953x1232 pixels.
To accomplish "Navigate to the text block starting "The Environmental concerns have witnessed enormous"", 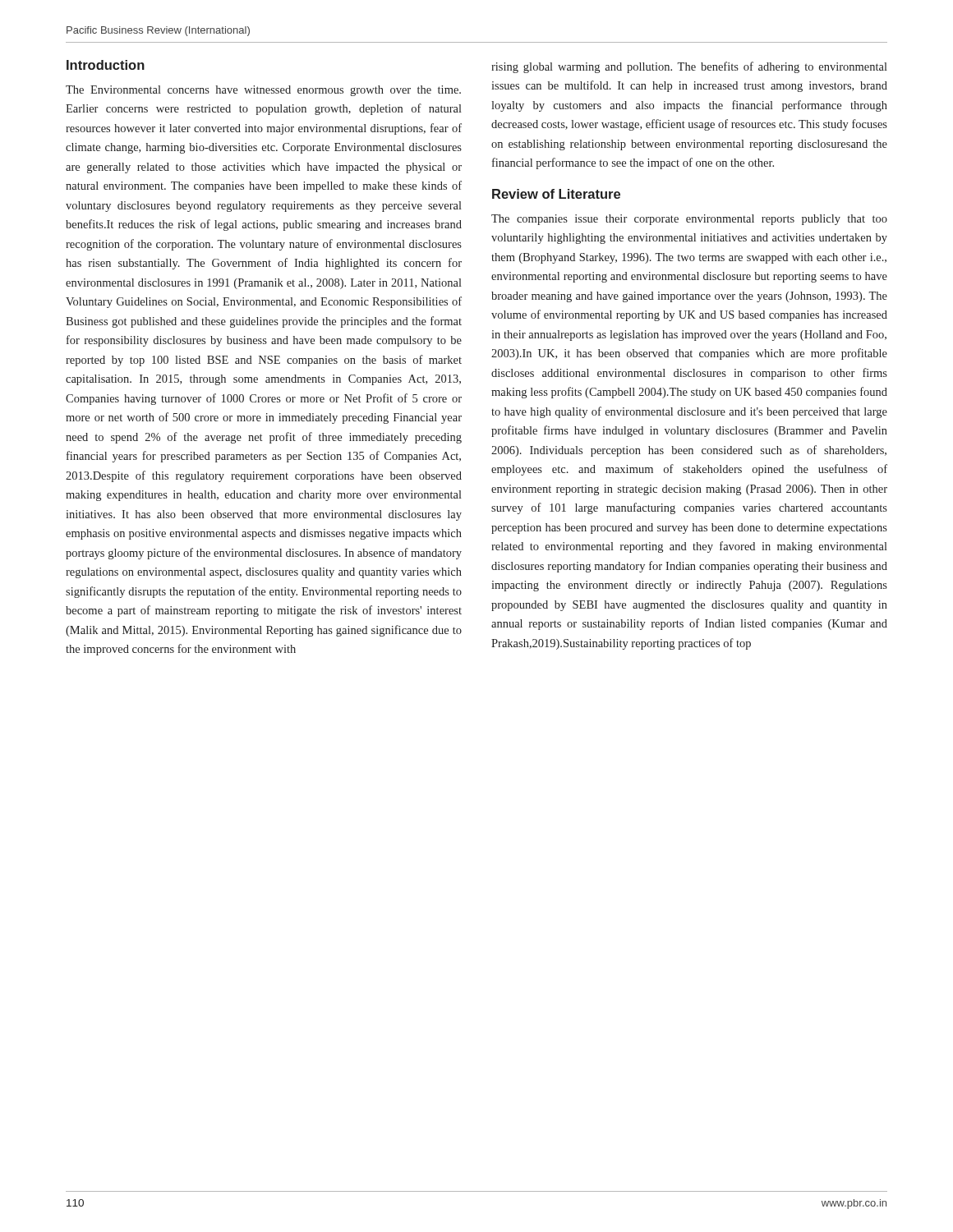I will point(264,369).
